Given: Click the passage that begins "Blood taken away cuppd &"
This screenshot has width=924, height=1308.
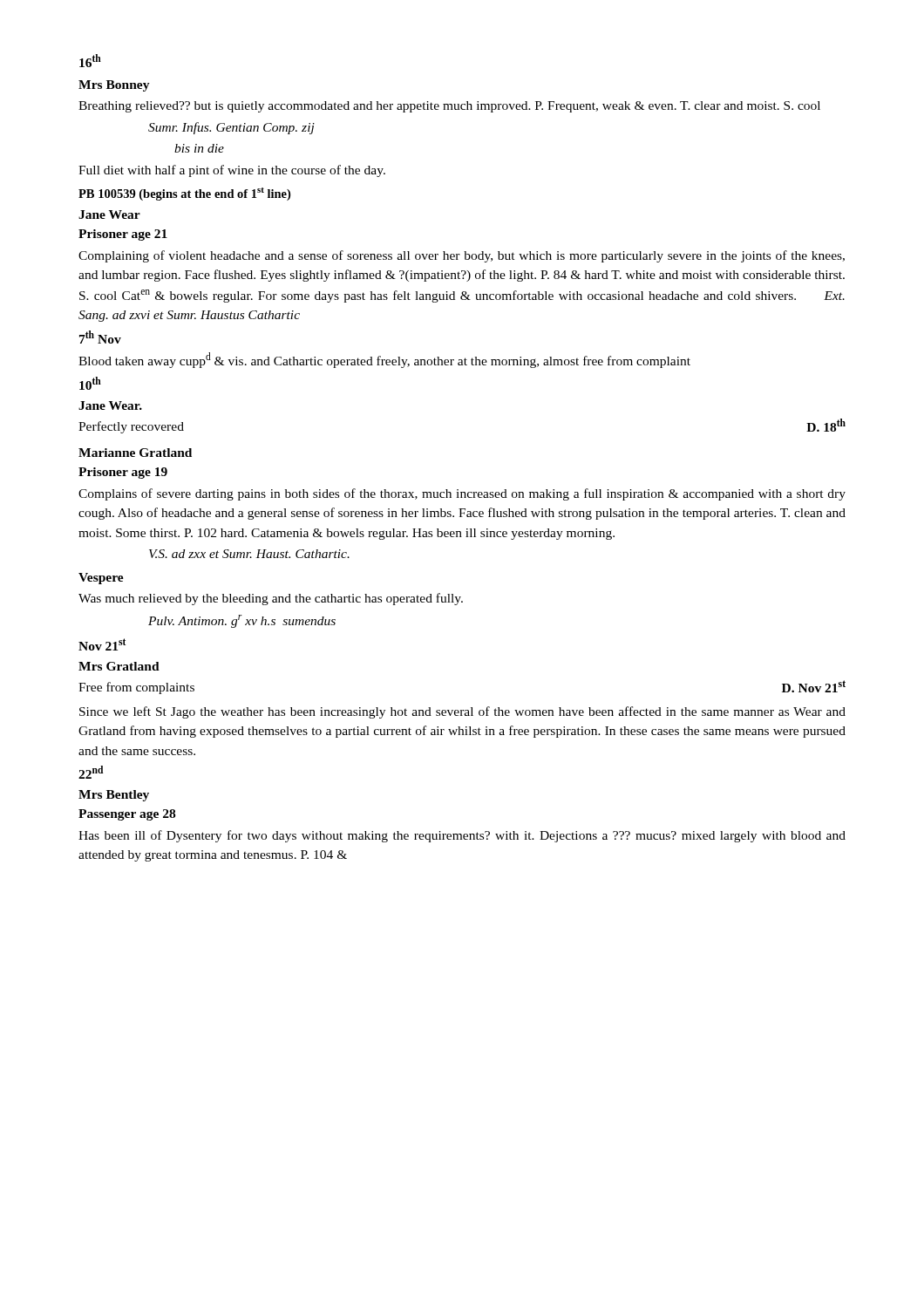Looking at the screenshot, I should (384, 360).
